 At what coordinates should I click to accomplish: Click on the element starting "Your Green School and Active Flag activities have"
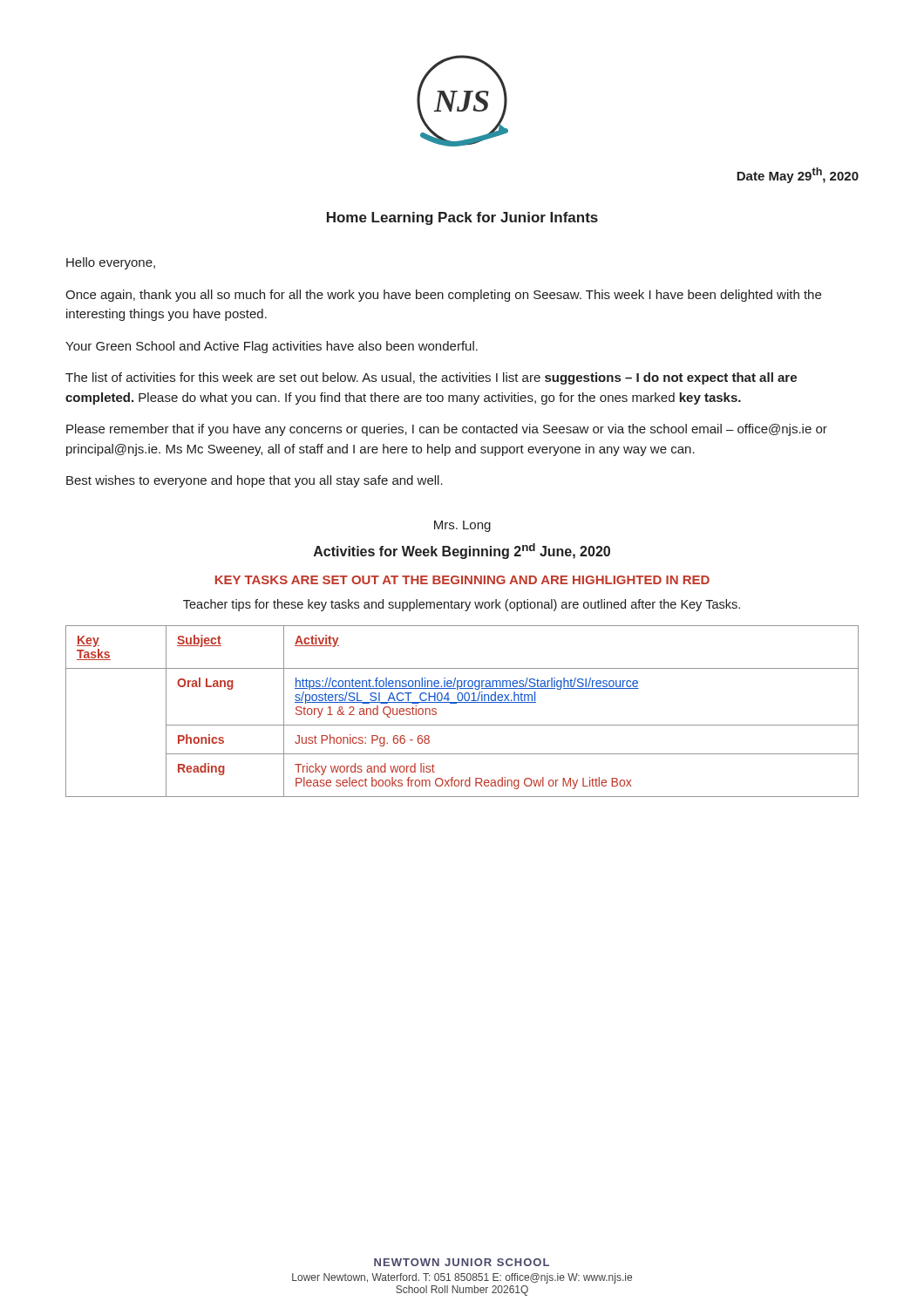272,345
